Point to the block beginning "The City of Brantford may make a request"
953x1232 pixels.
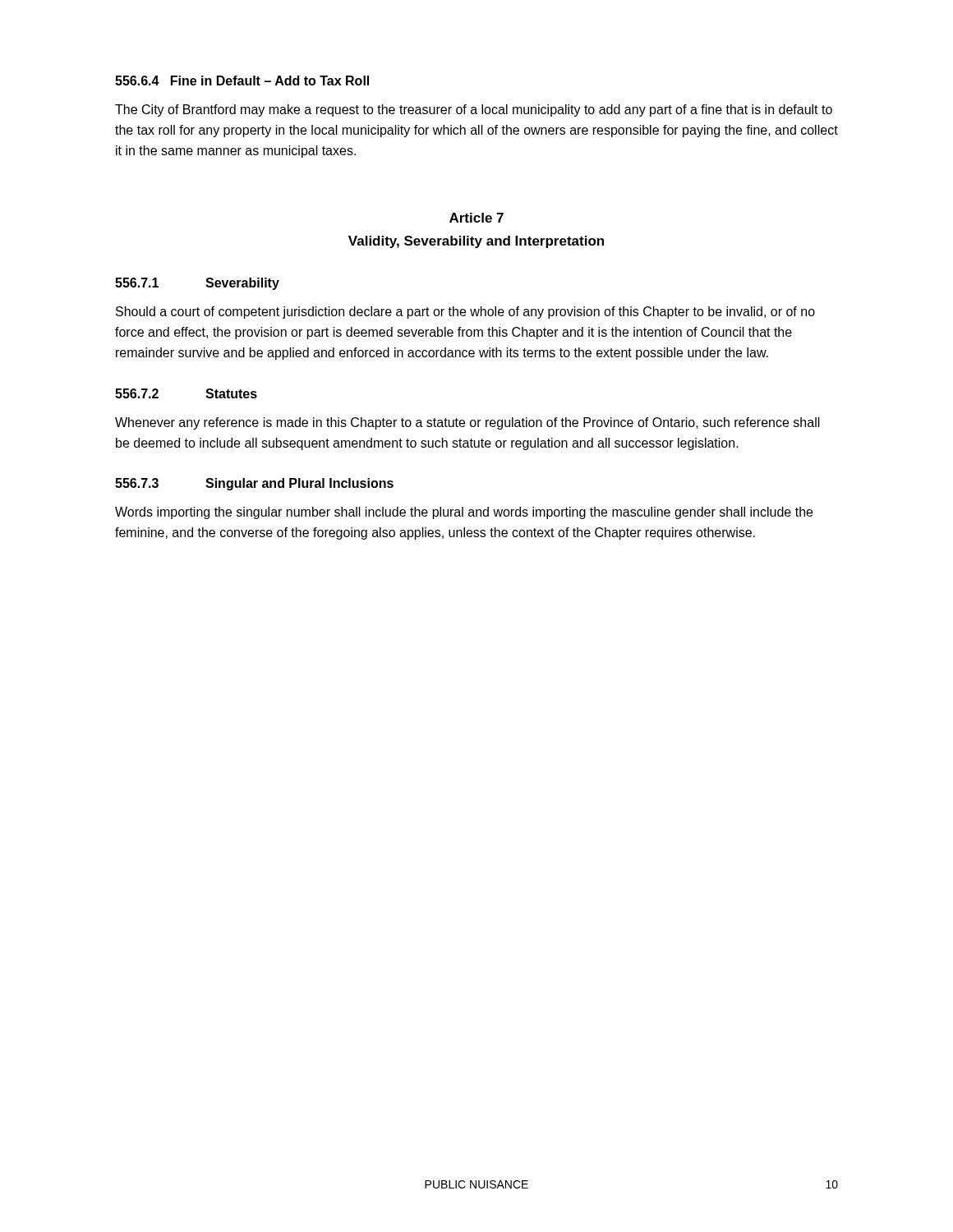(476, 130)
